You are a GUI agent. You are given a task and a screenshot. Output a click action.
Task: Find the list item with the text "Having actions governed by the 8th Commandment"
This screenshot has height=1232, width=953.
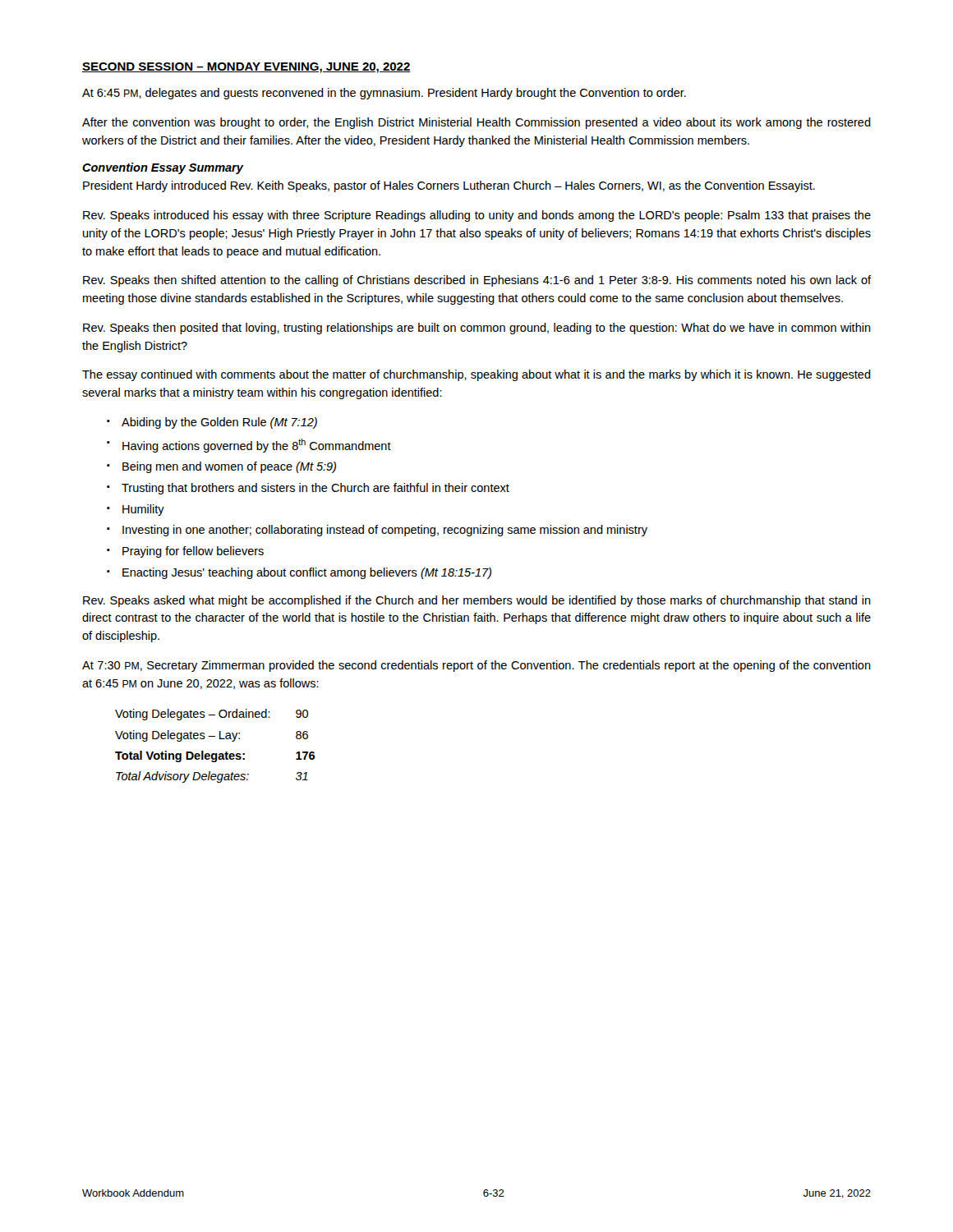coord(256,444)
